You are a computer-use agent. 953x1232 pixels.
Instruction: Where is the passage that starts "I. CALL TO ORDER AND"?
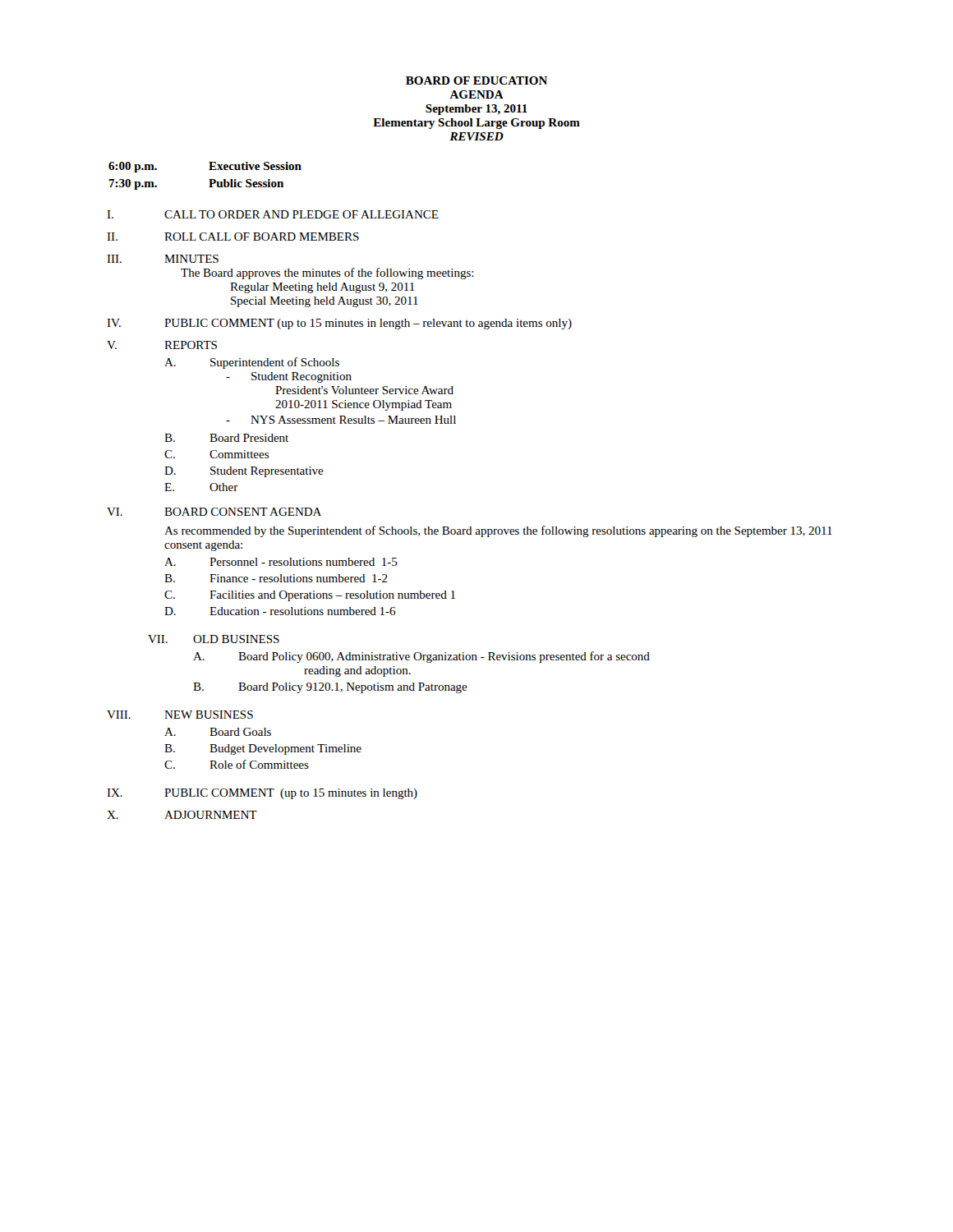click(x=273, y=214)
